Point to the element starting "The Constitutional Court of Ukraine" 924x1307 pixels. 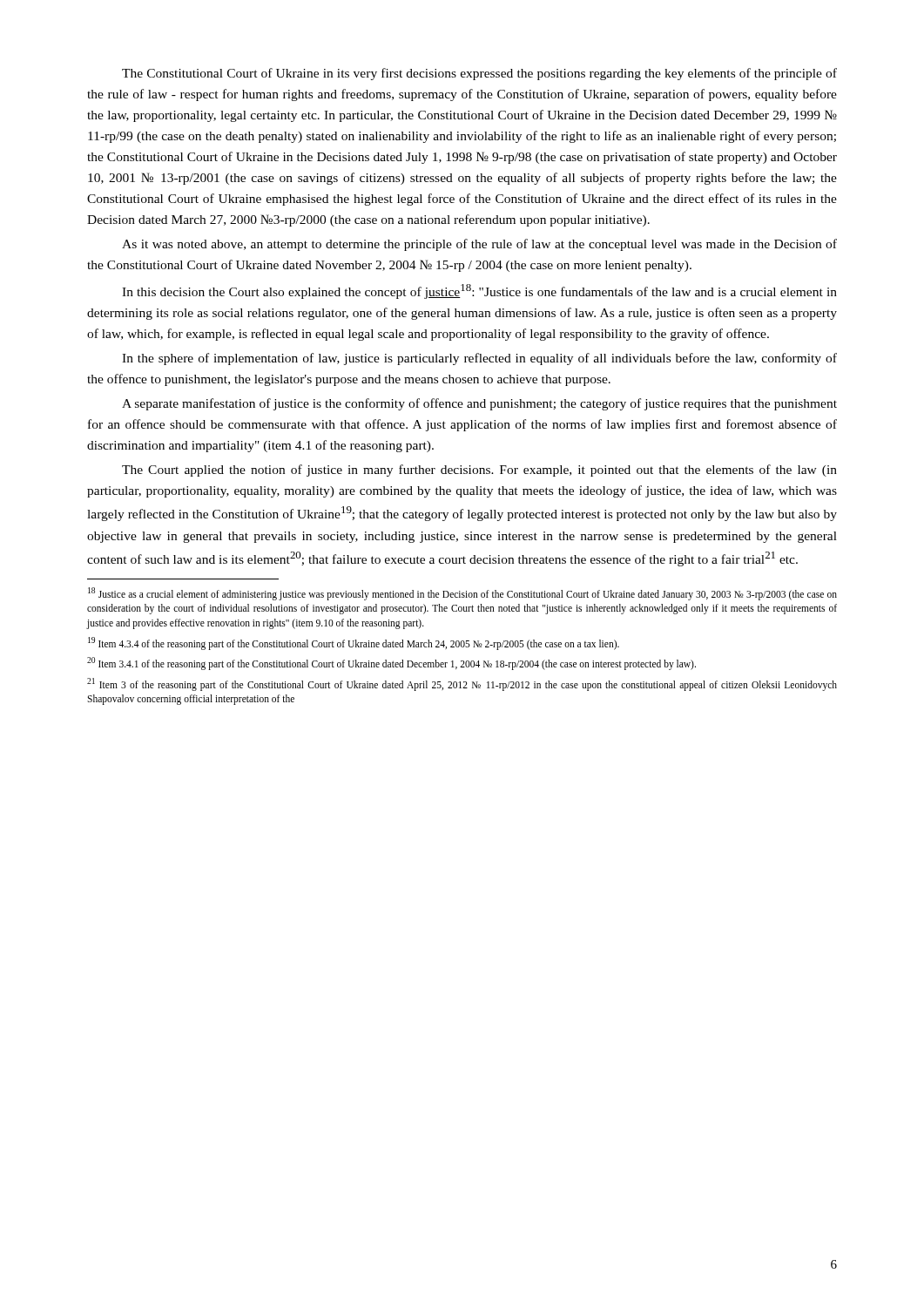tap(462, 316)
